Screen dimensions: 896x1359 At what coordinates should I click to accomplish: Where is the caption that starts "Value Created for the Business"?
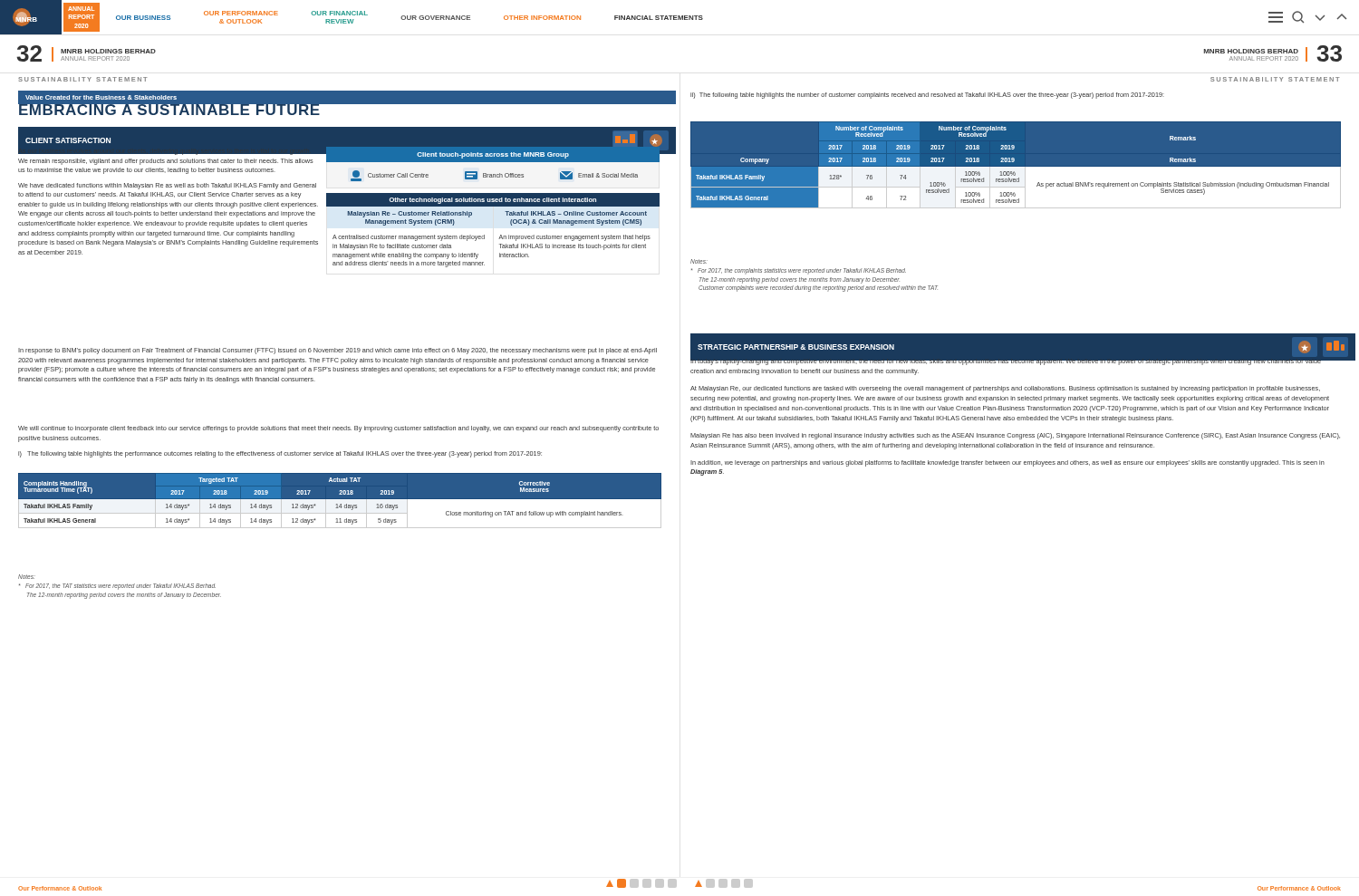click(101, 97)
